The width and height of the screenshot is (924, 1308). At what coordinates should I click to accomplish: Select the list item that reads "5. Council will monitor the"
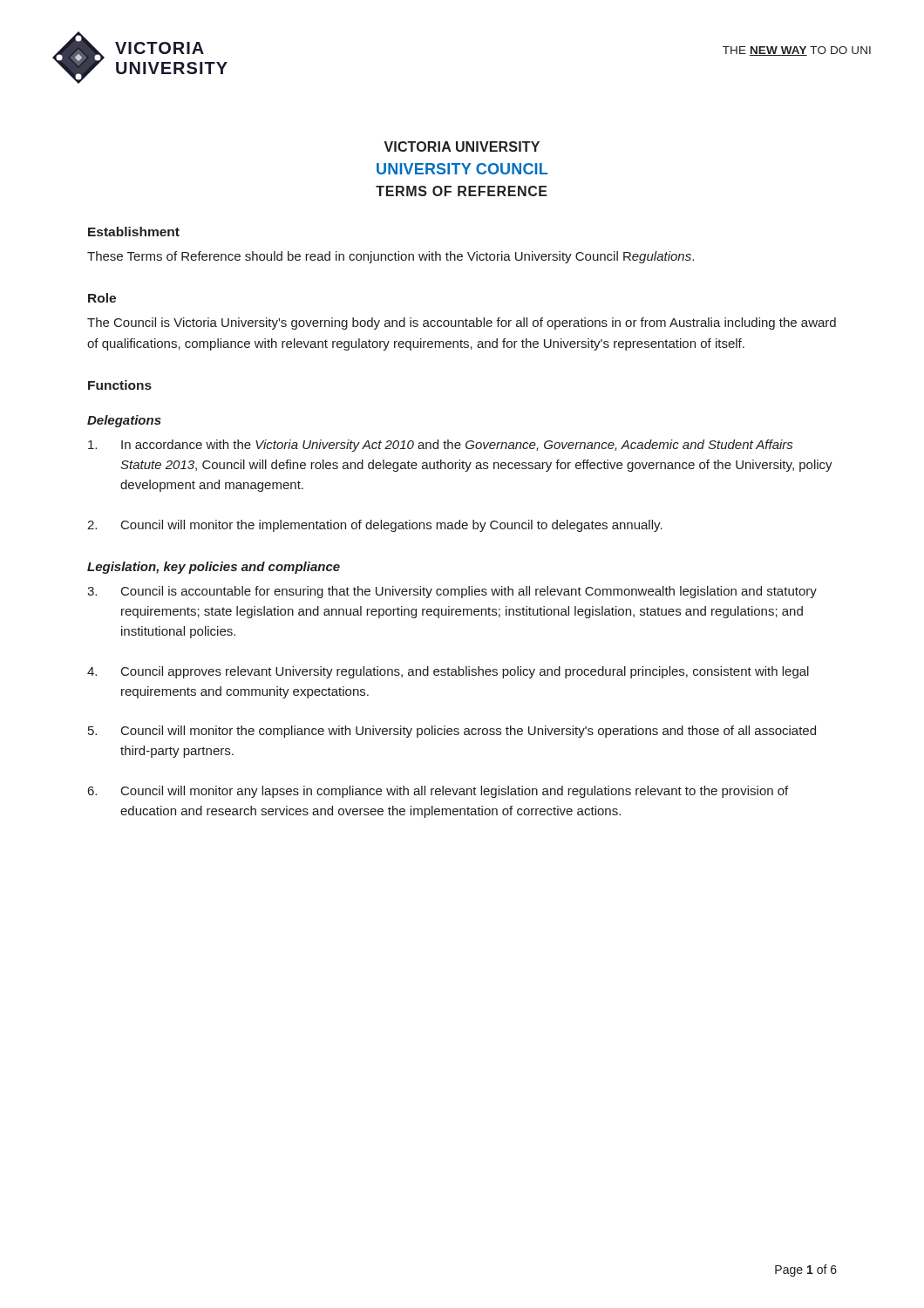coord(462,741)
